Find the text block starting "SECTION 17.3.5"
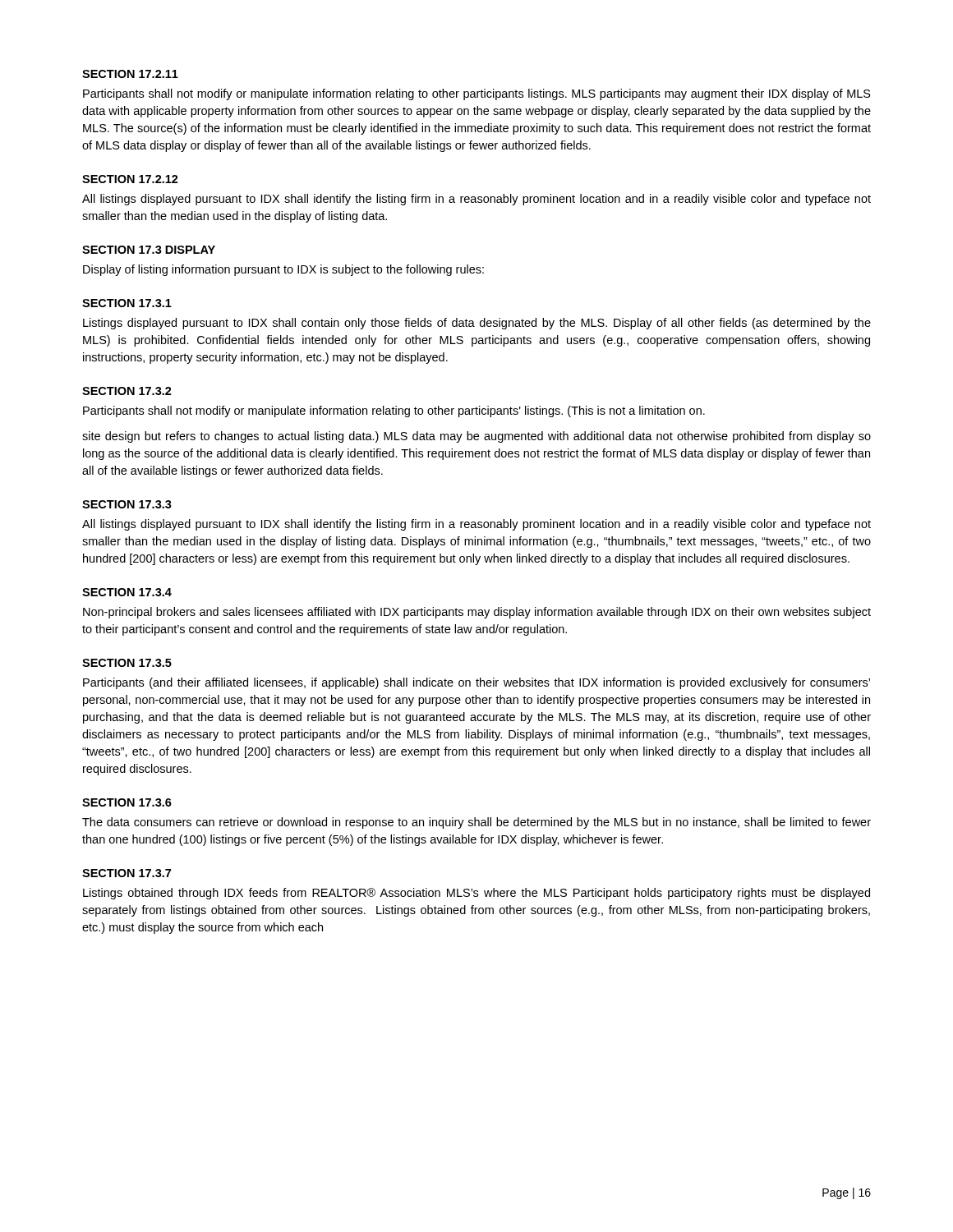 pyautogui.click(x=127, y=663)
